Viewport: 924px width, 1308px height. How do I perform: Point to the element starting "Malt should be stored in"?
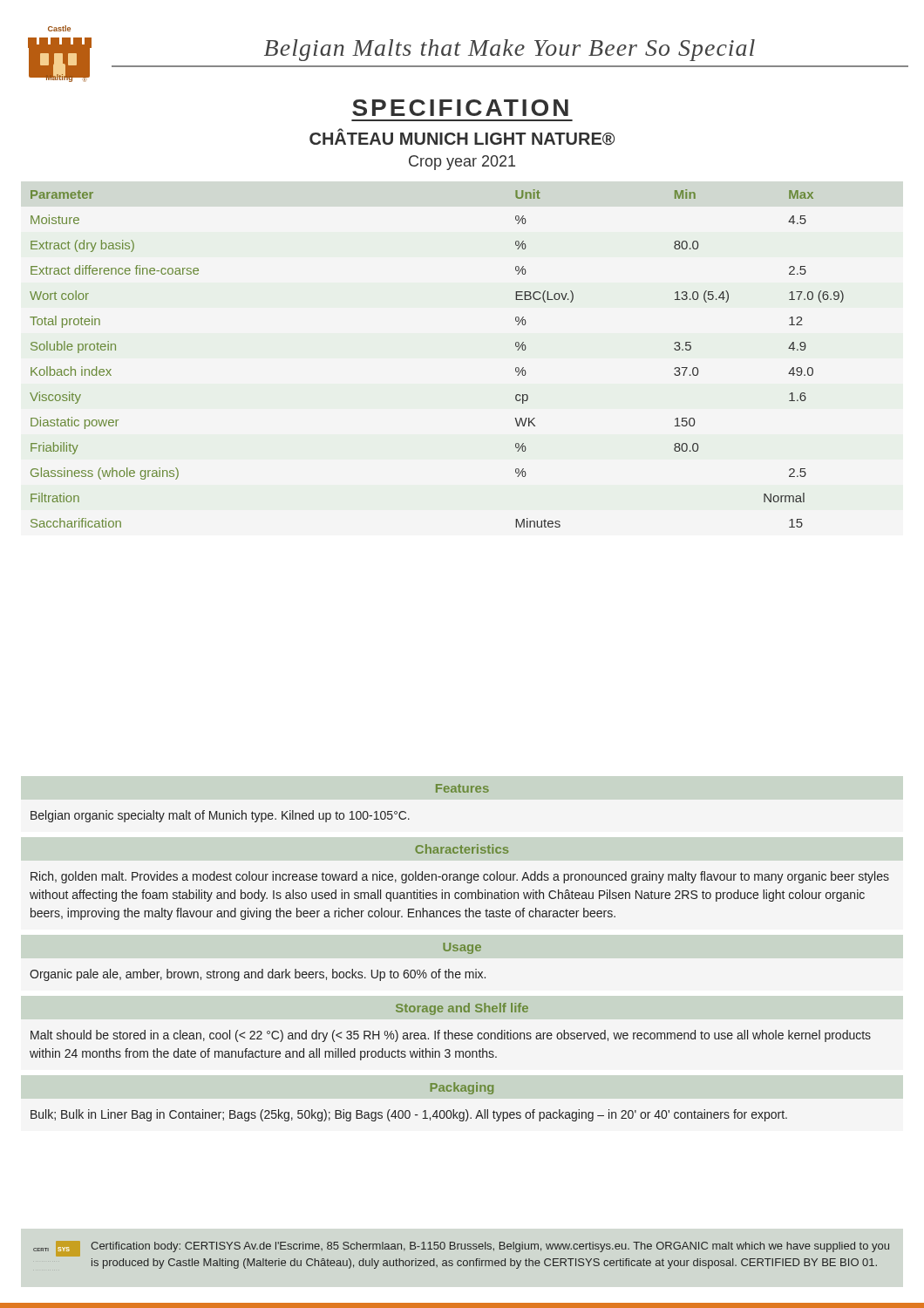click(x=450, y=1044)
